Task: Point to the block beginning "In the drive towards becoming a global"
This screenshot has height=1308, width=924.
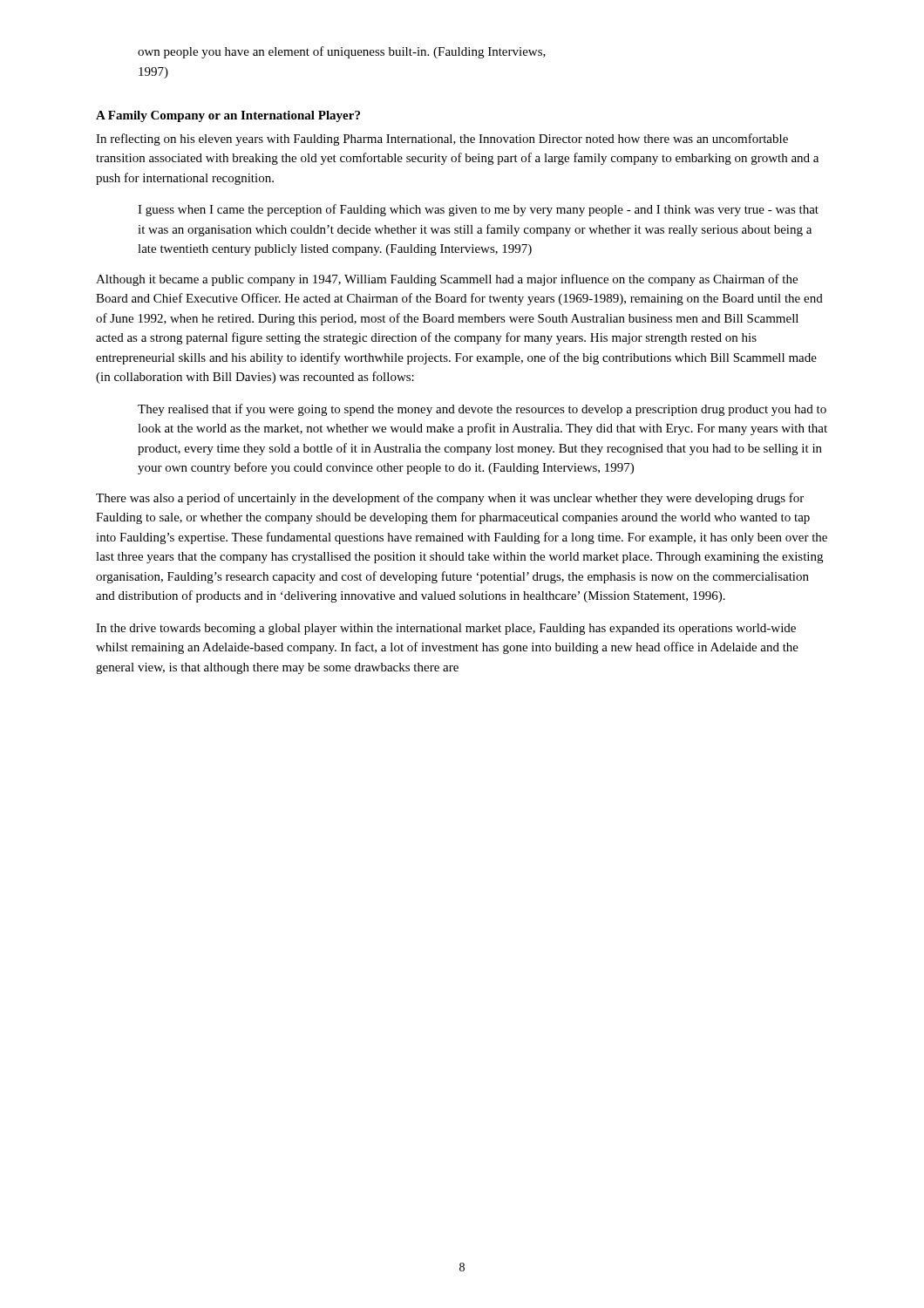Action: pyautogui.click(x=447, y=647)
